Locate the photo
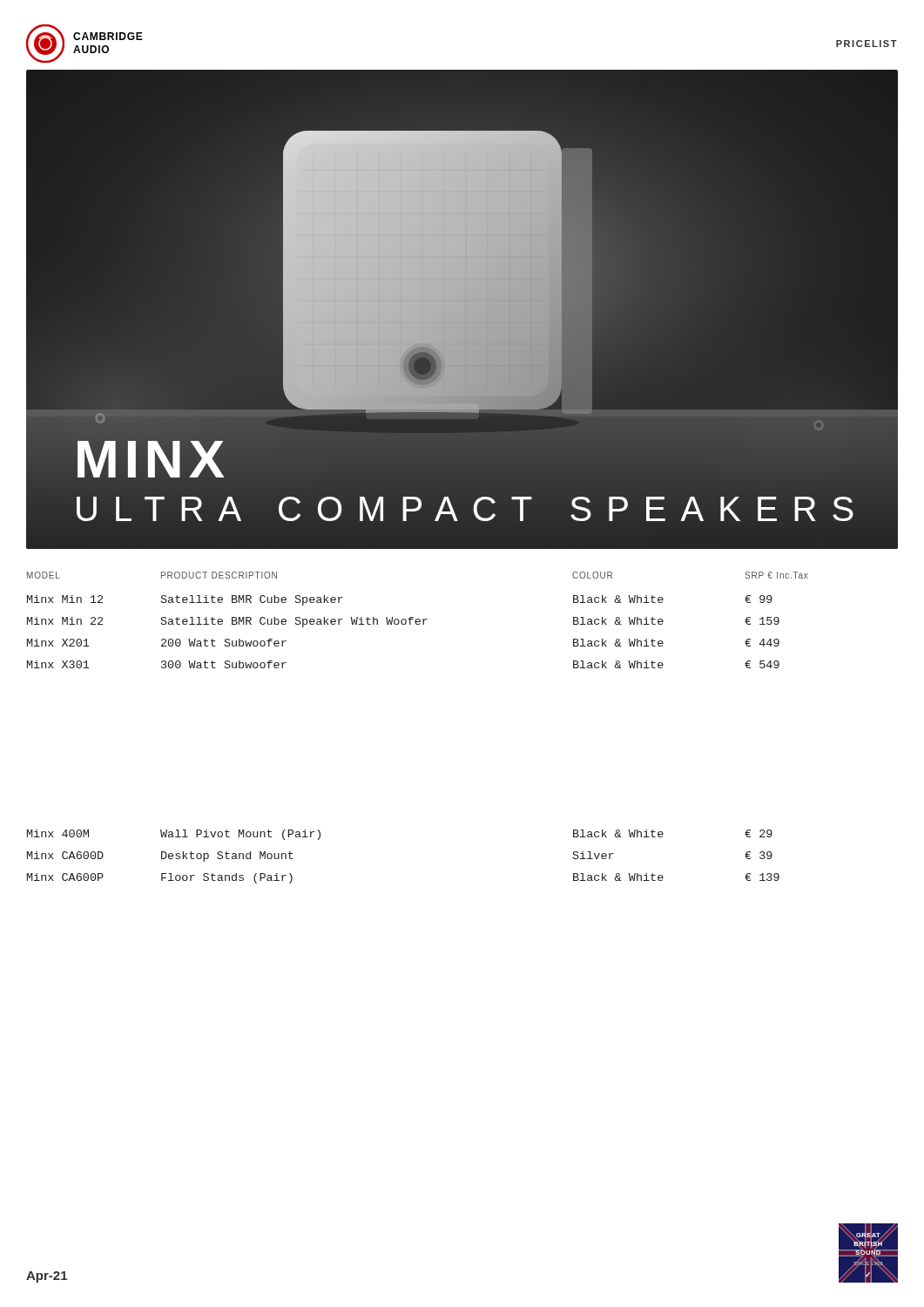This screenshot has height=1307, width=924. point(462,309)
